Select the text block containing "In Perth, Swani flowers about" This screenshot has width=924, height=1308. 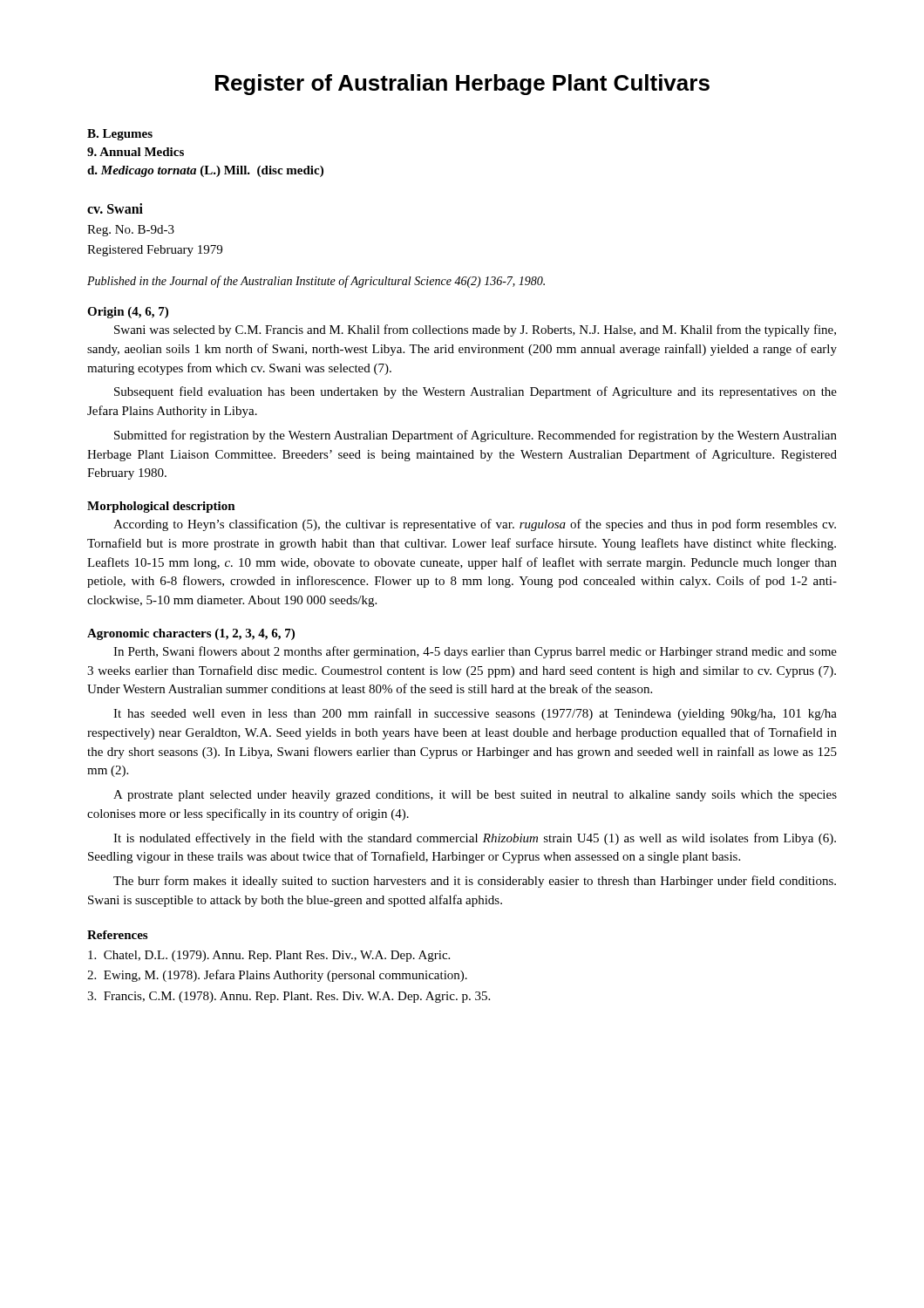click(x=462, y=670)
